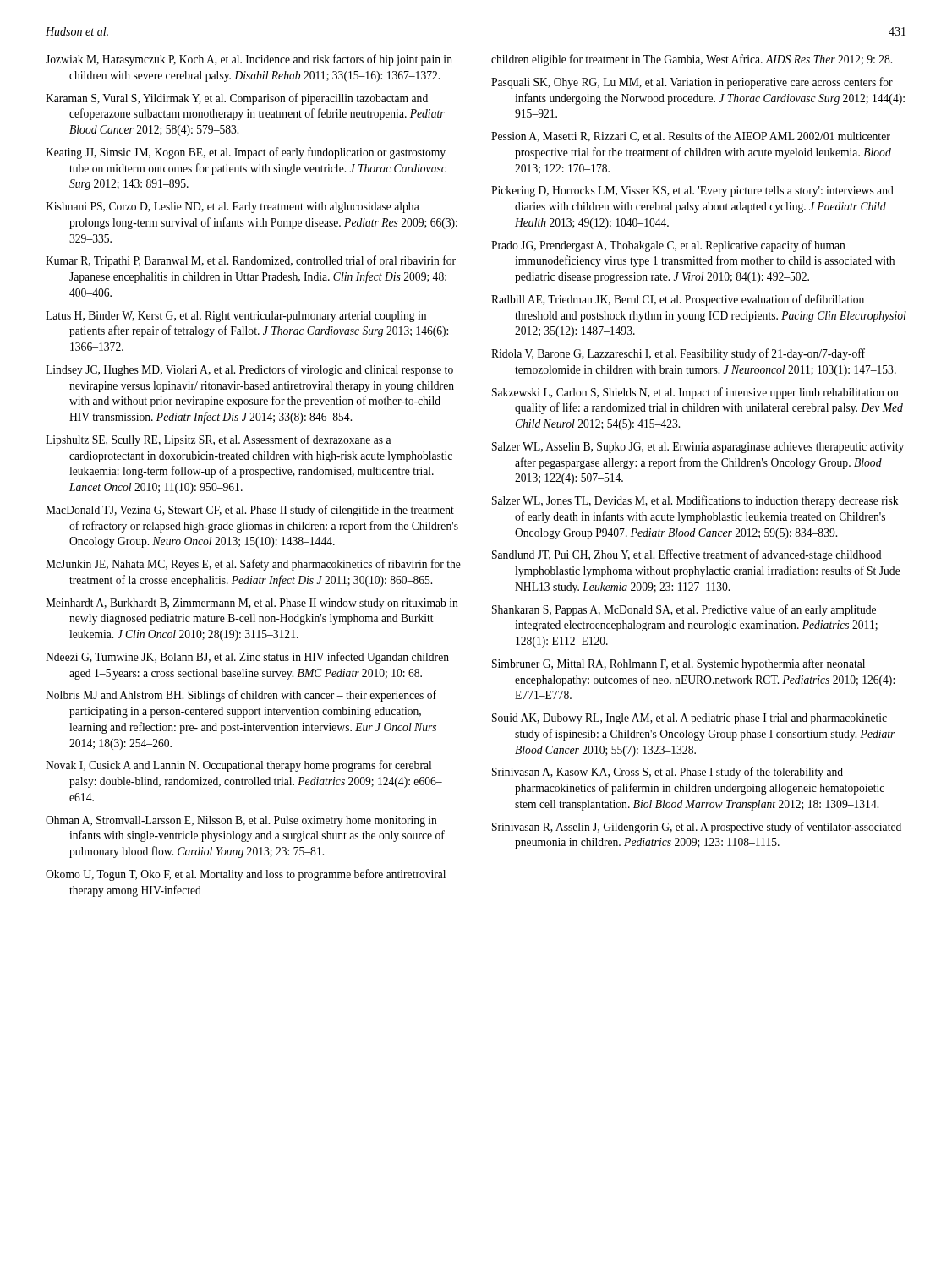Click the passage that begins "Novak I, Cusick A and Lannin"

(244, 781)
